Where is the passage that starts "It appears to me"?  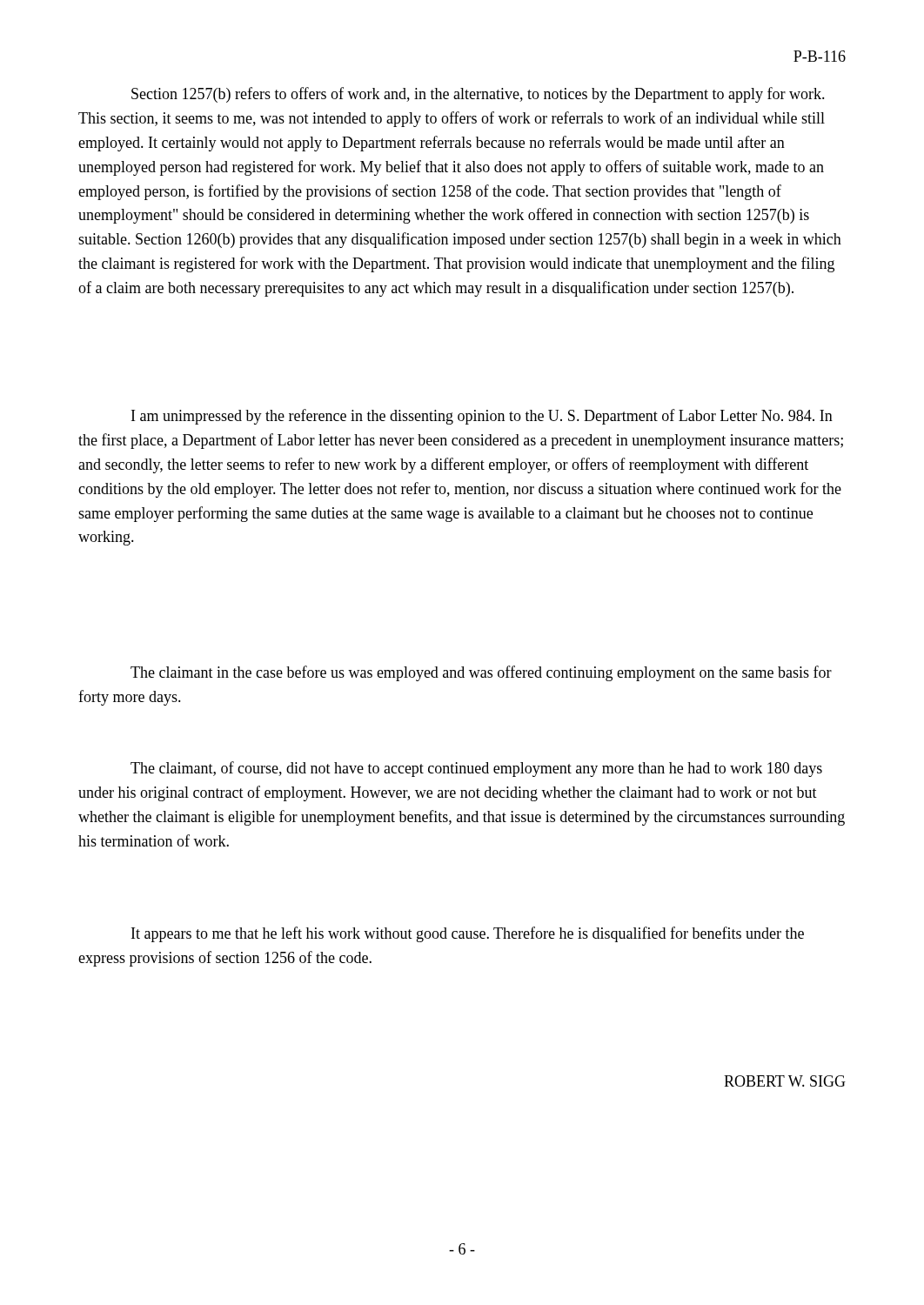click(x=462, y=947)
